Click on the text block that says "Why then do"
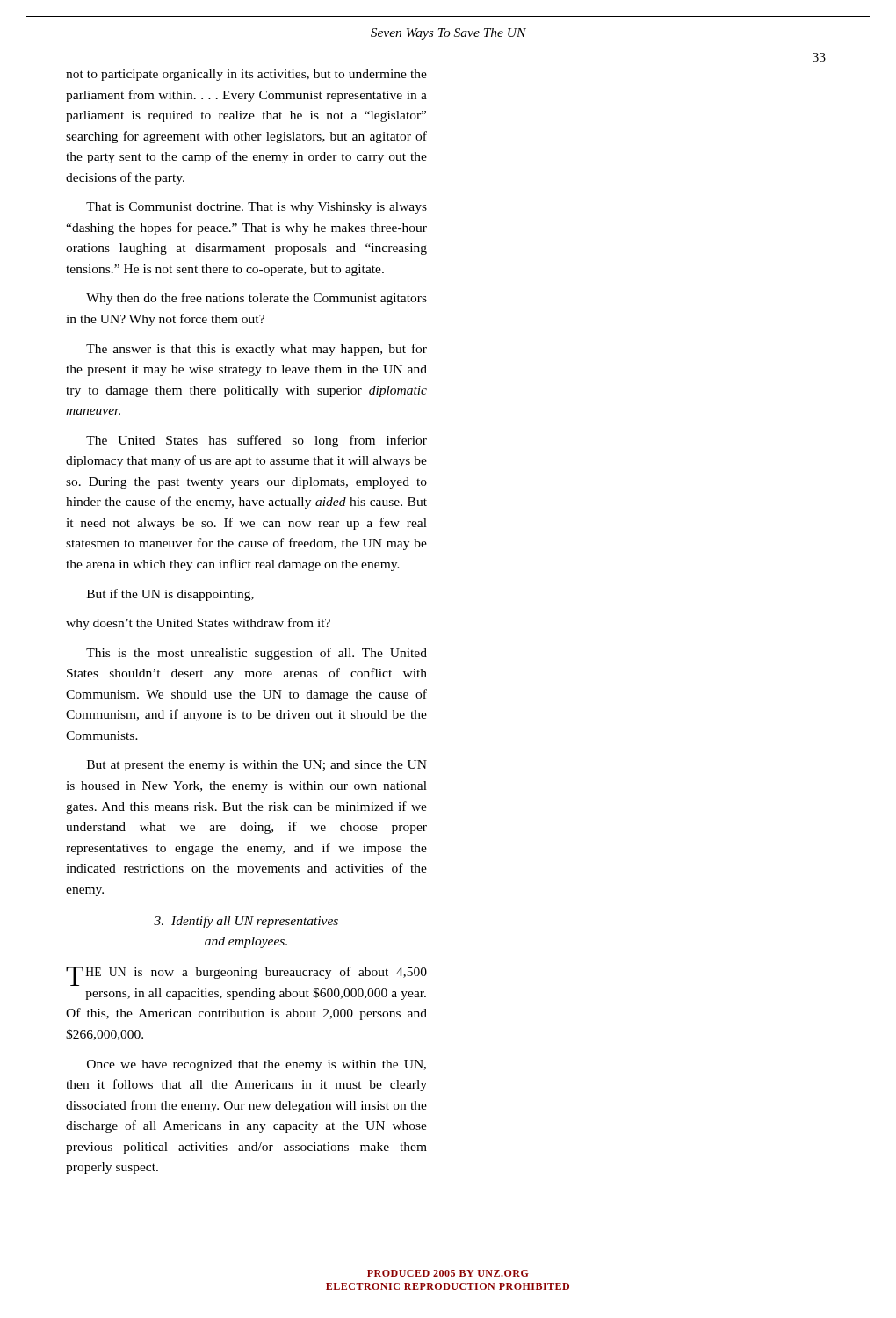Viewport: 896px width, 1318px height. [x=246, y=308]
